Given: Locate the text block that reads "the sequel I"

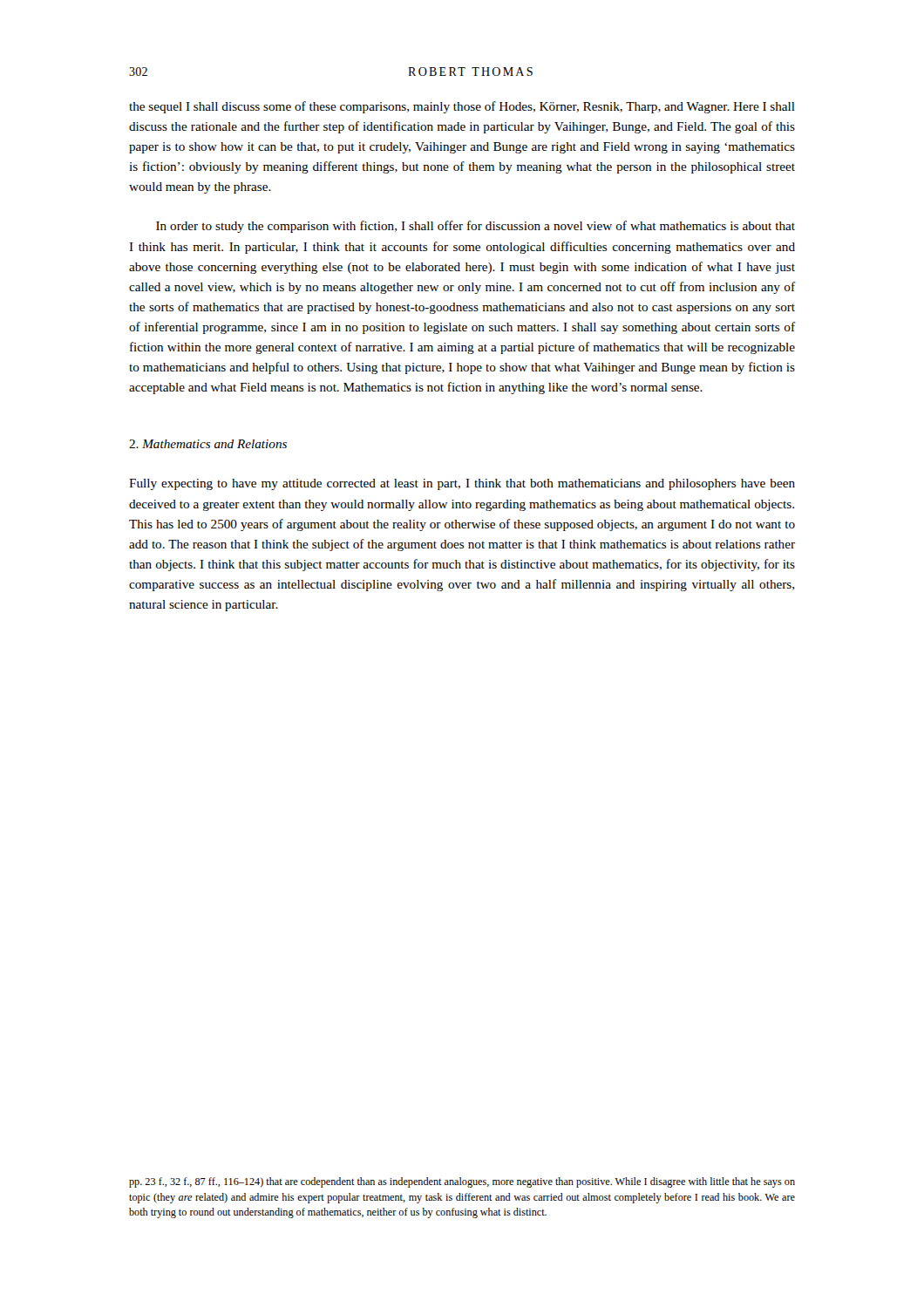Looking at the screenshot, I should 462,146.
